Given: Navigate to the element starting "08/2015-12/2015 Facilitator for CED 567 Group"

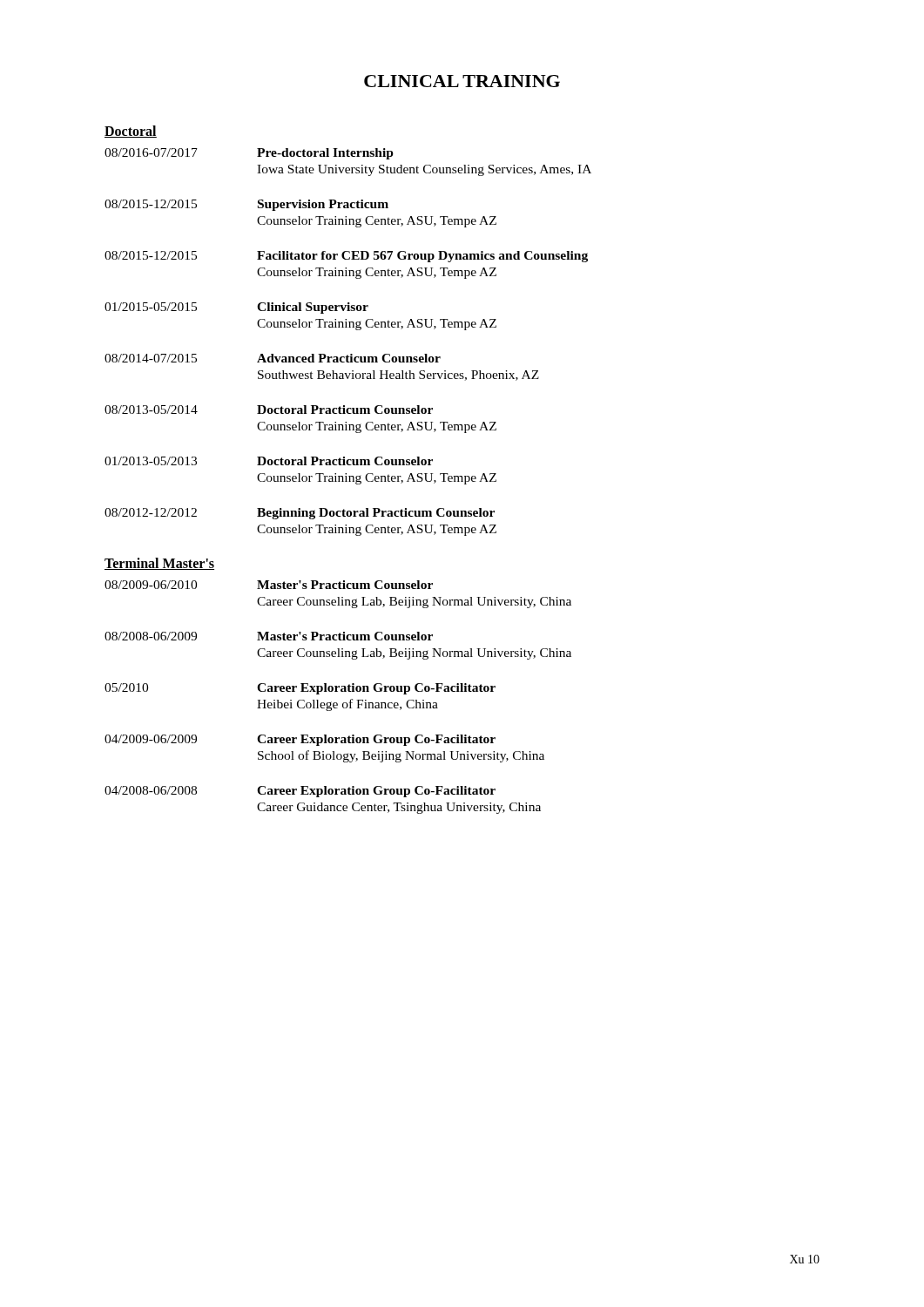Looking at the screenshot, I should click(x=462, y=264).
